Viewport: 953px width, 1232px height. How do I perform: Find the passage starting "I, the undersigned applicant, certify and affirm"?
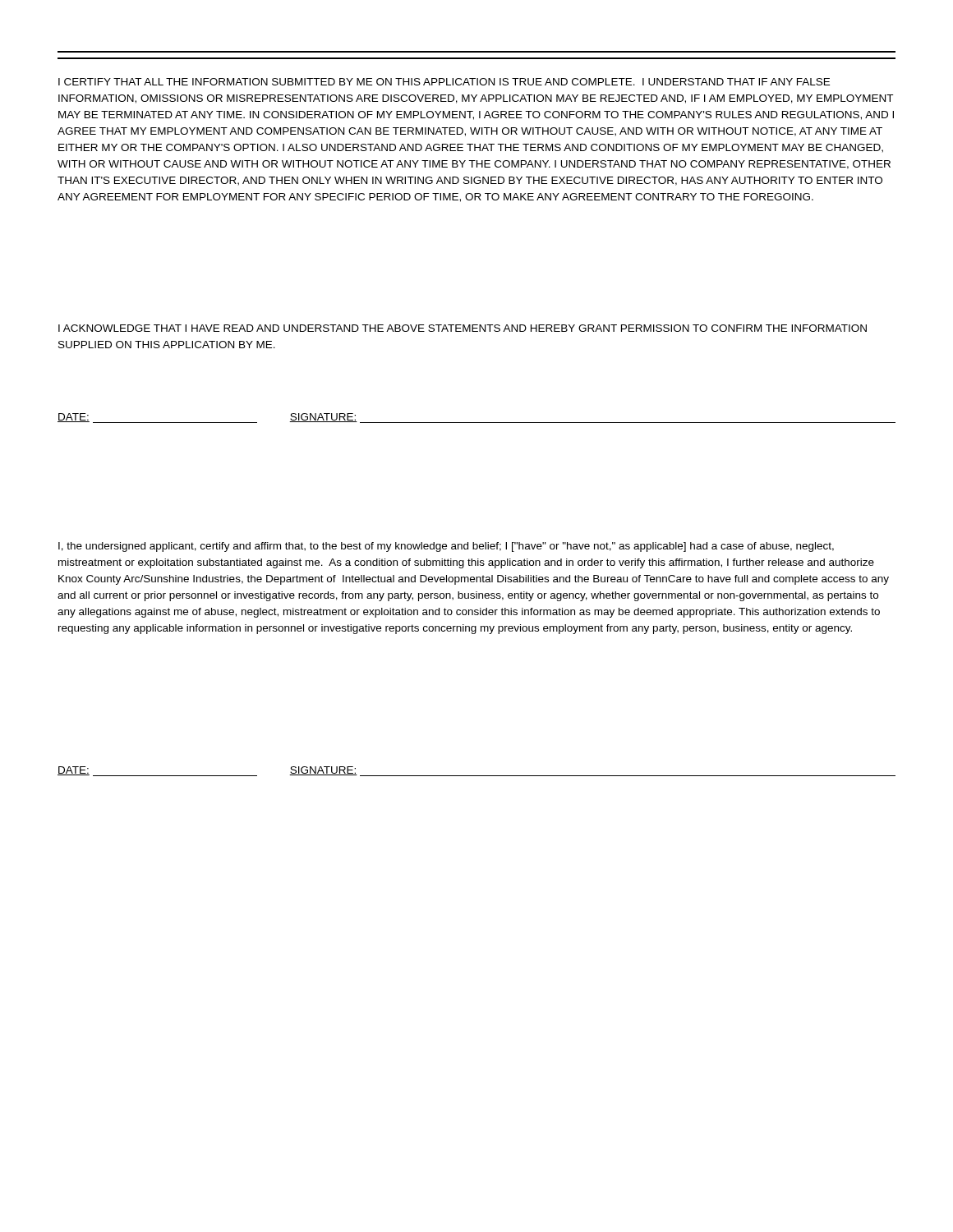476,587
